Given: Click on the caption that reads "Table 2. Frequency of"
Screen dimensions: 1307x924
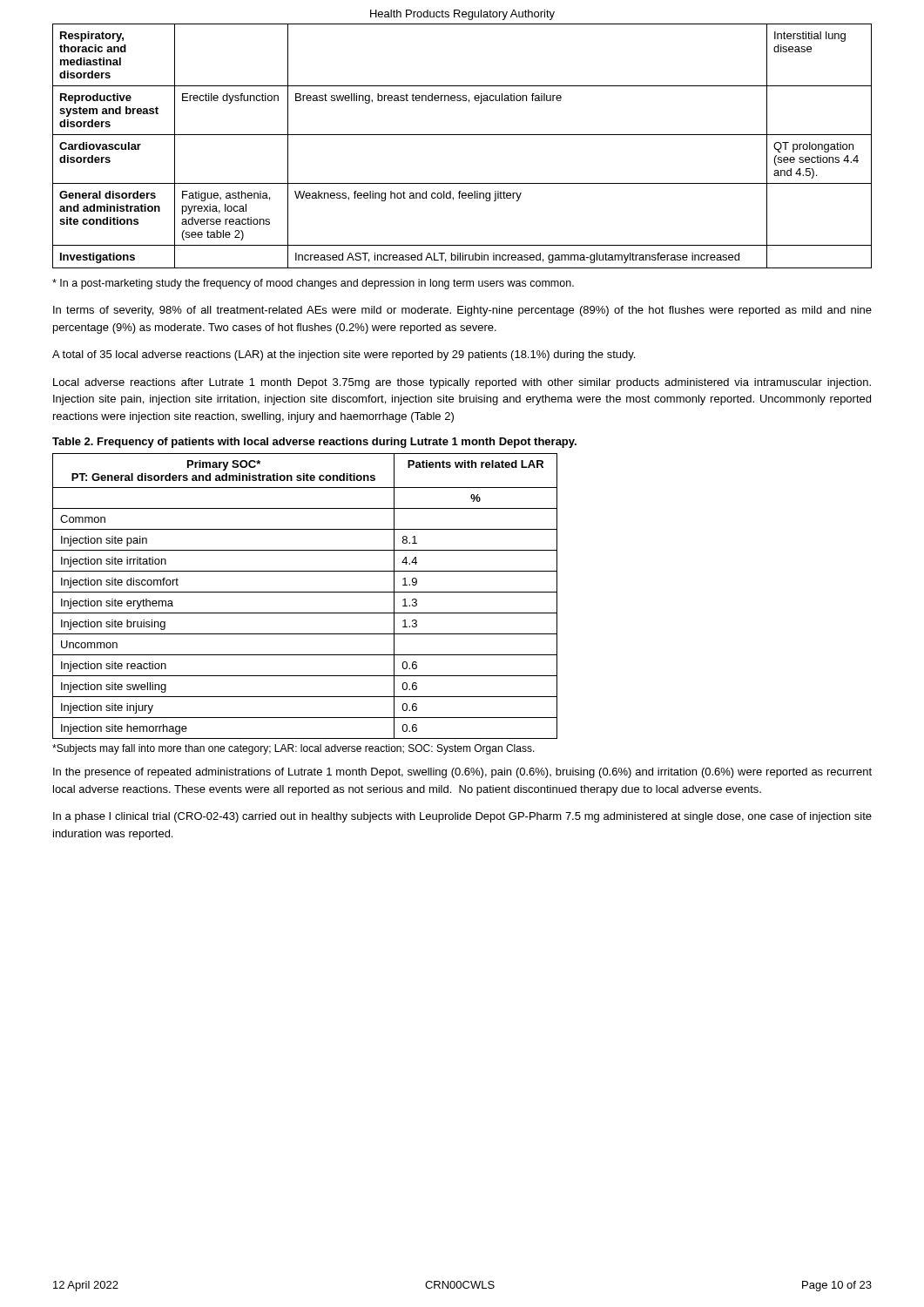Looking at the screenshot, I should (x=315, y=441).
